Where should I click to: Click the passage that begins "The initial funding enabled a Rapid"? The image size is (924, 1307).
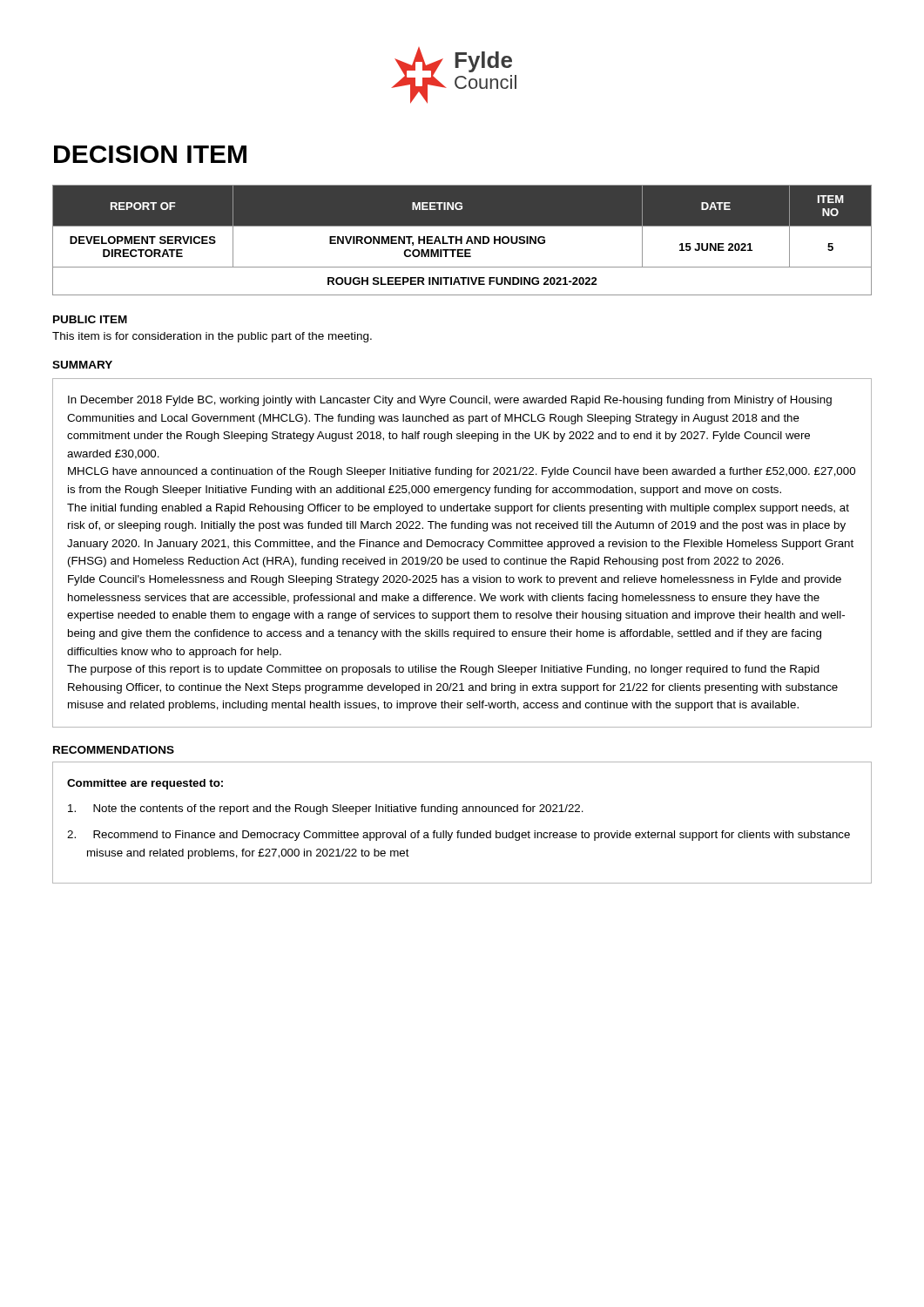click(x=462, y=535)
